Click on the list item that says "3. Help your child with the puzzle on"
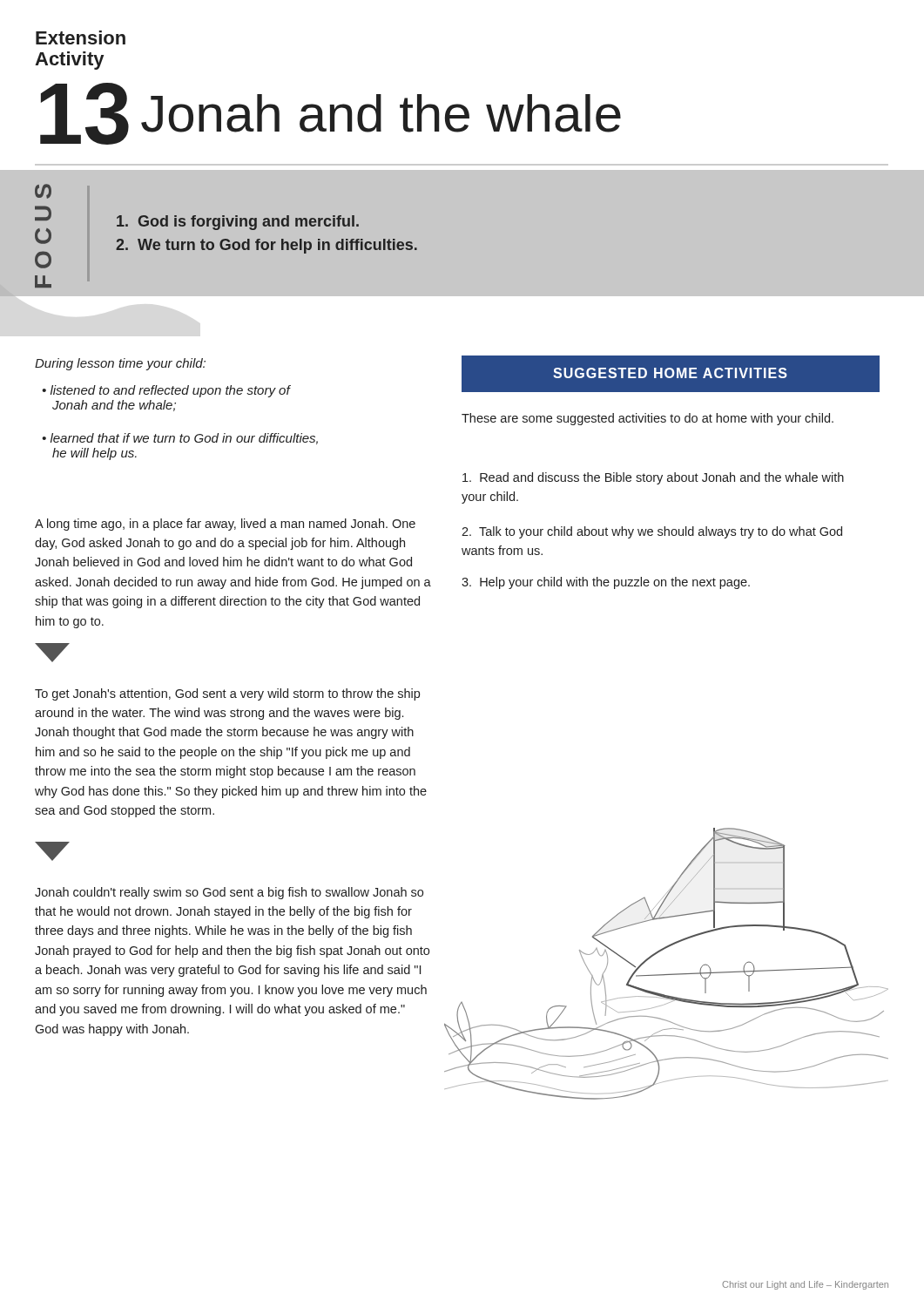Viewport: 924px width, 1307px height. [666, 583]
